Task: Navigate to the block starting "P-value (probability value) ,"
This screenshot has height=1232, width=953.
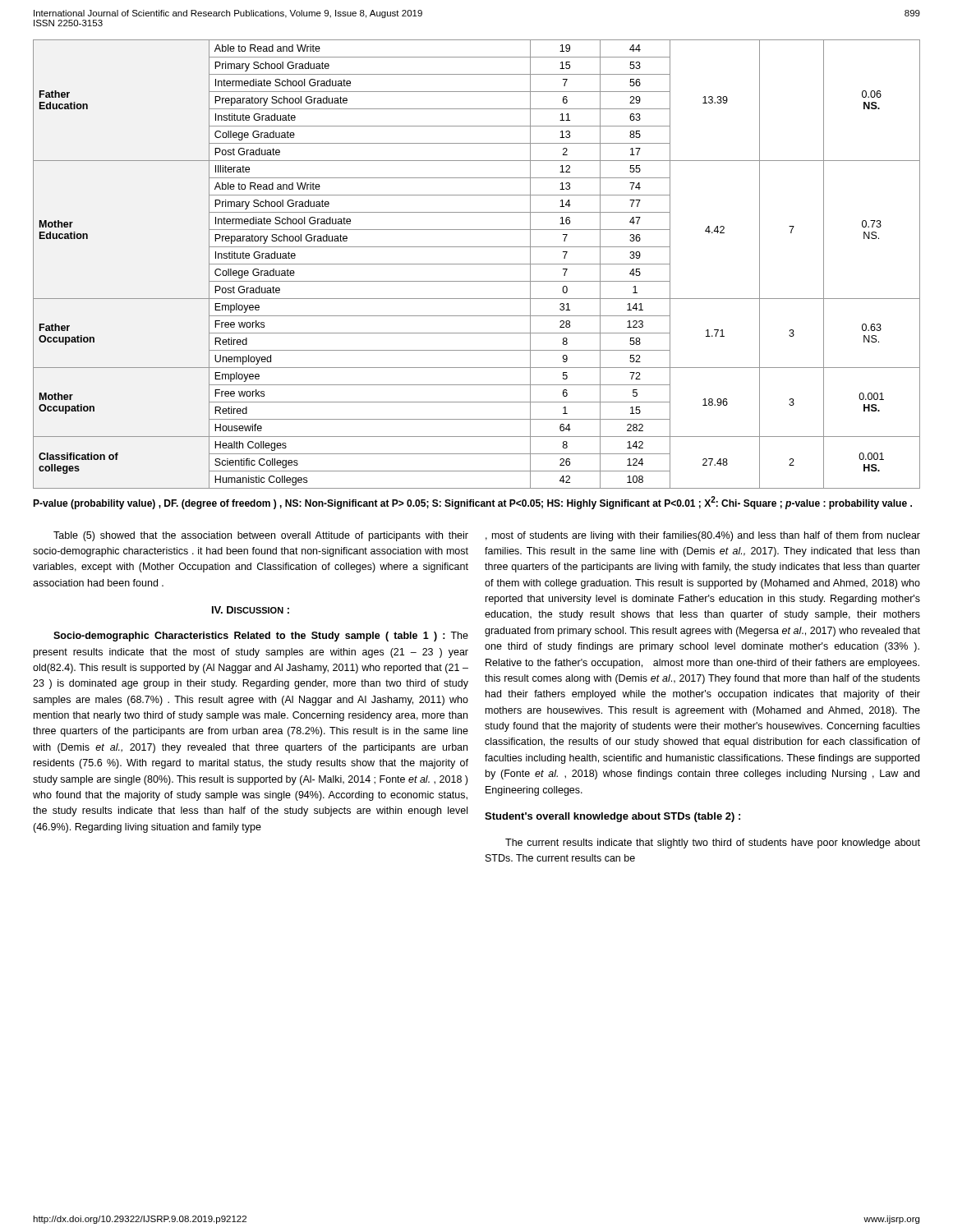Action: pyautogui.click(x=473, y=502)
